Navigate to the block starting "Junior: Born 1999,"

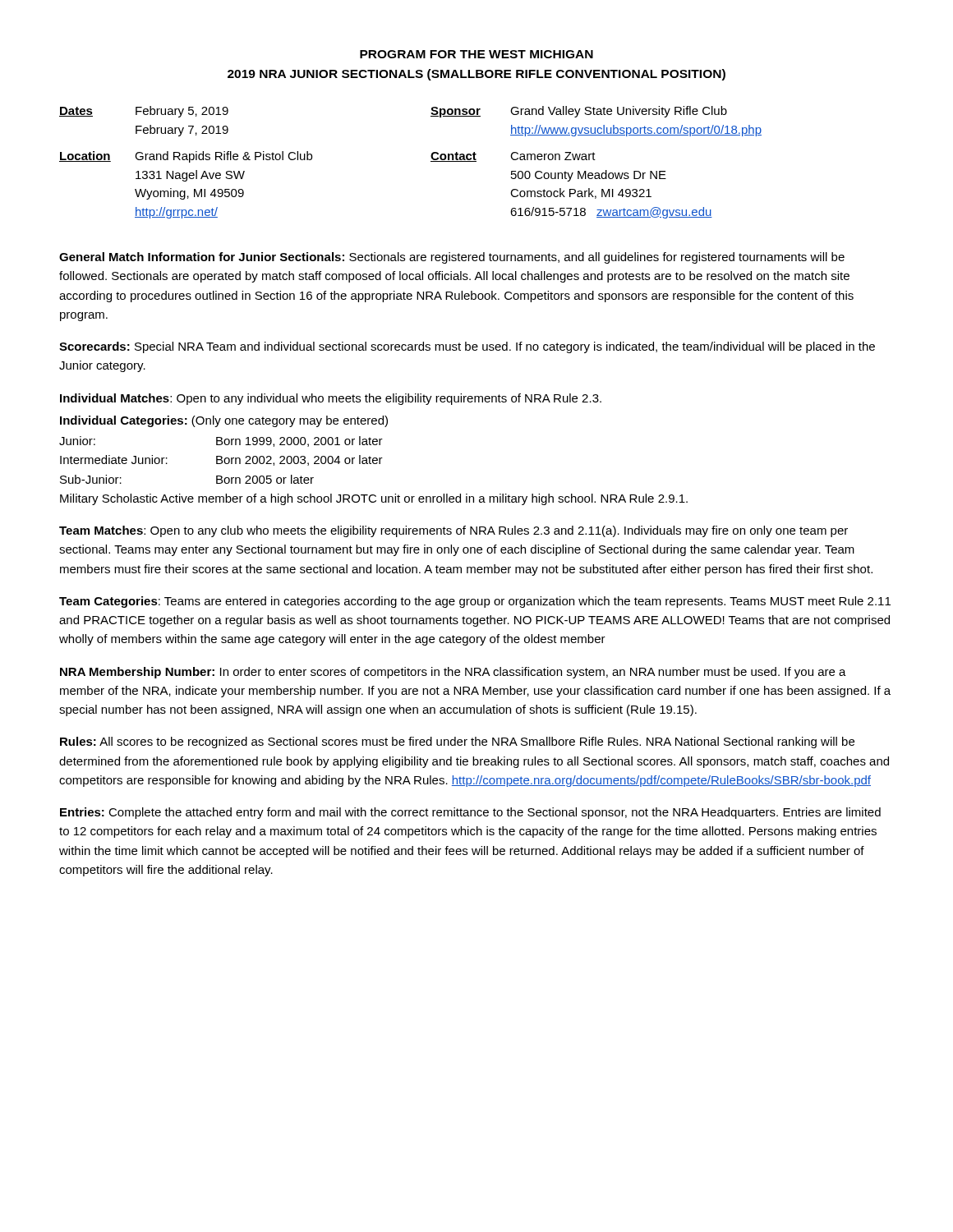coord(221,441)
